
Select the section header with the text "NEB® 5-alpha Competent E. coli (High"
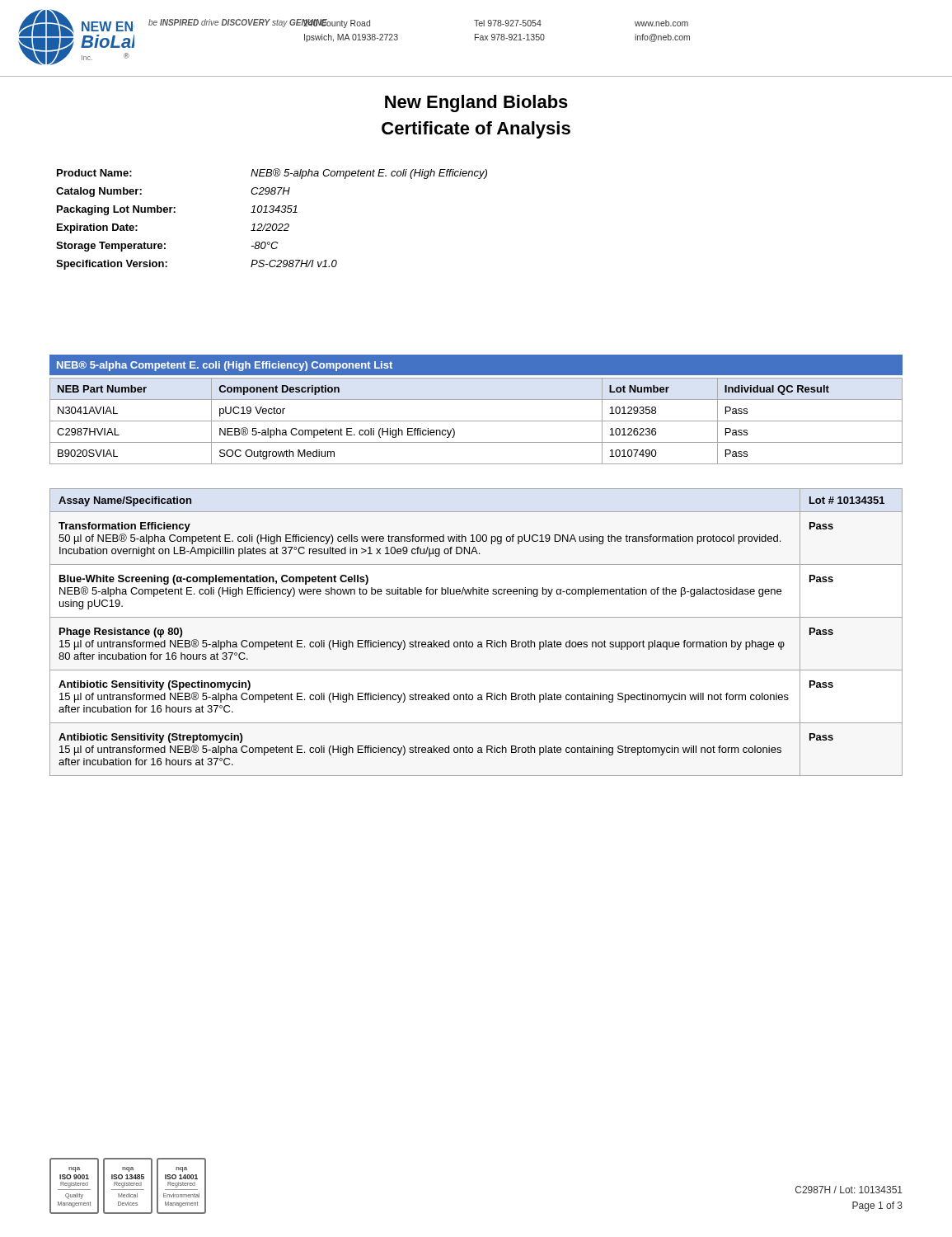(224, 365)
